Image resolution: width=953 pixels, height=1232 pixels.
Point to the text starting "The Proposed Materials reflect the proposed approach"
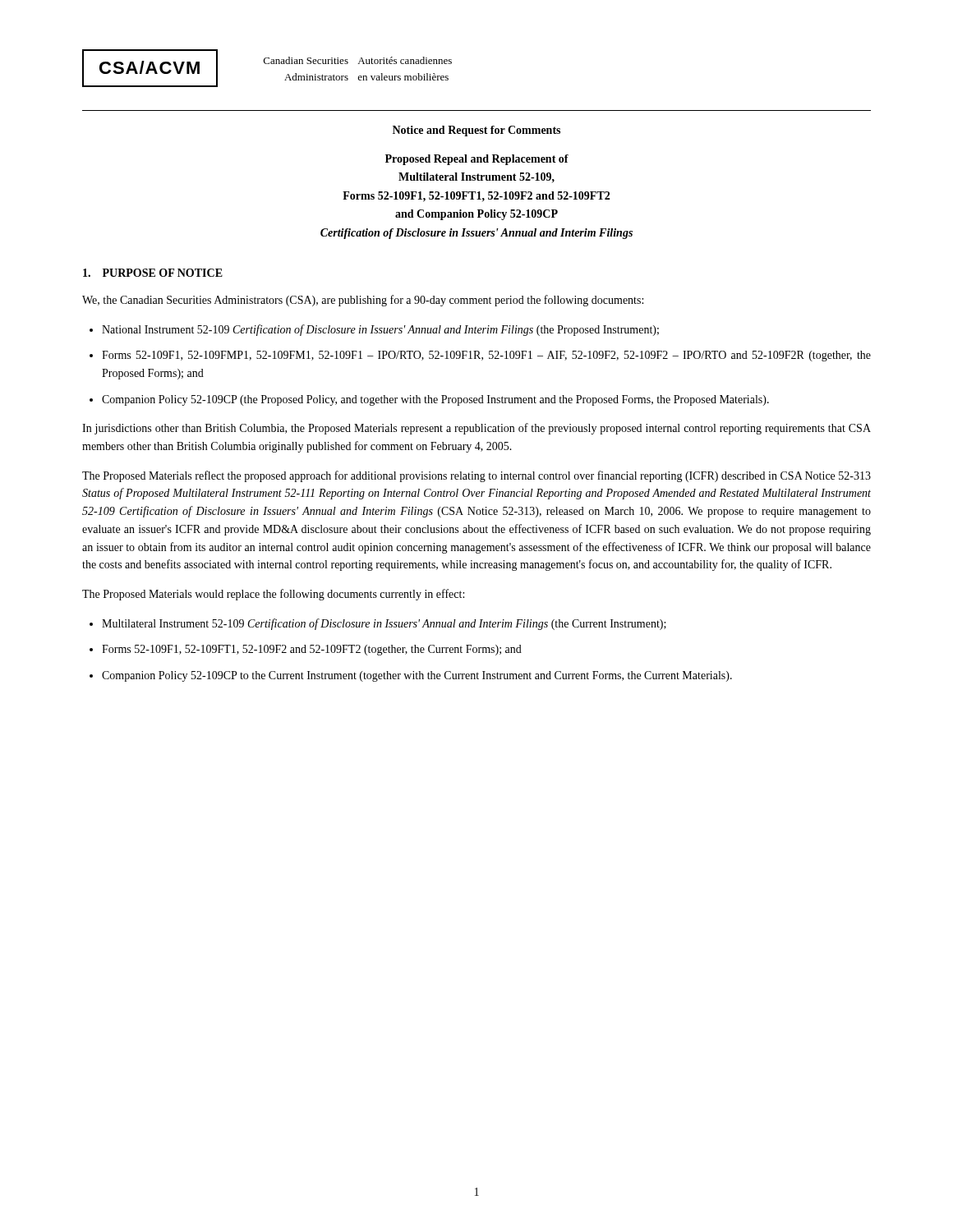476,520
